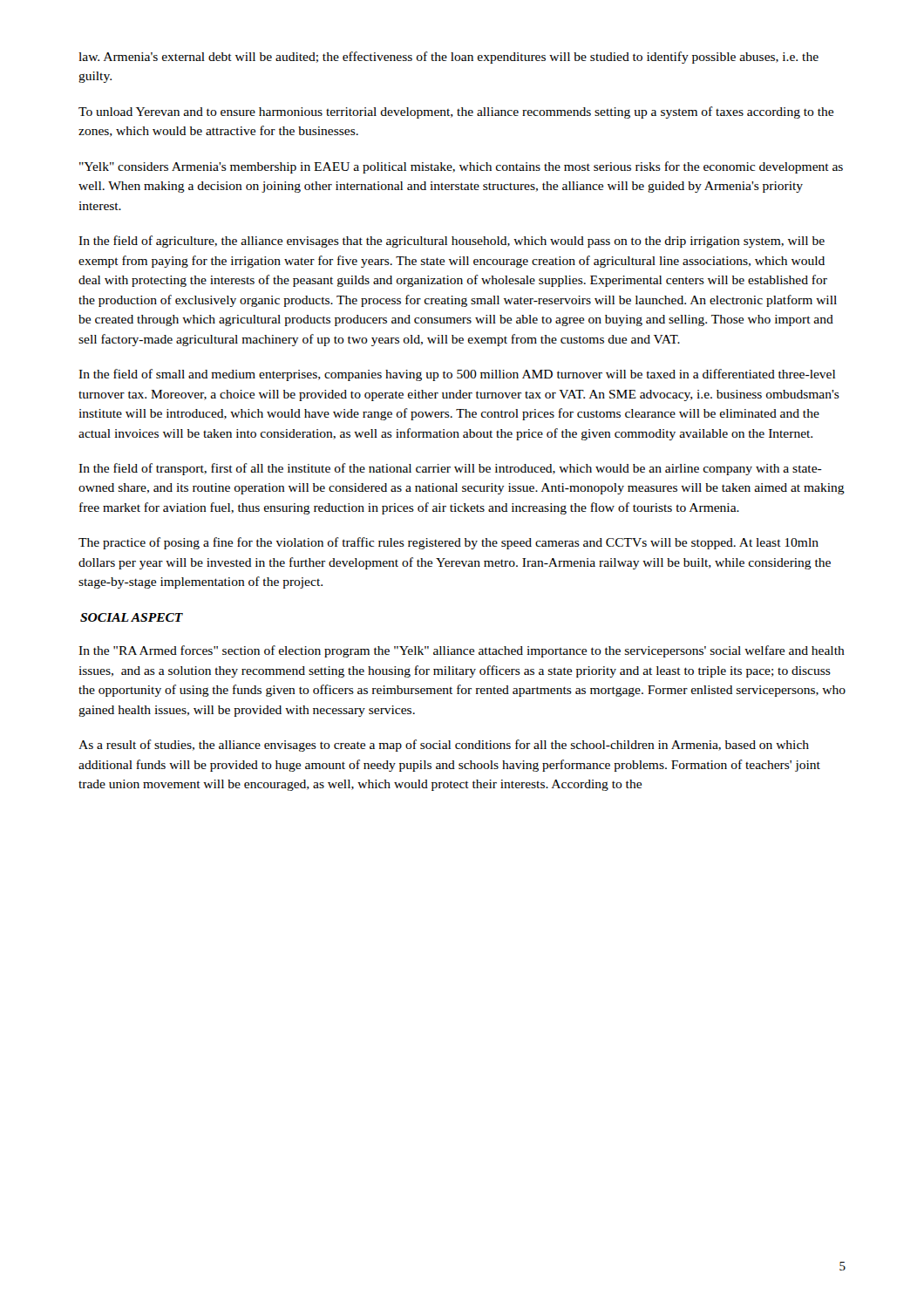
Task: Point to the block beginning "law. Armenia's external debt will"
Action: (449, 66)
